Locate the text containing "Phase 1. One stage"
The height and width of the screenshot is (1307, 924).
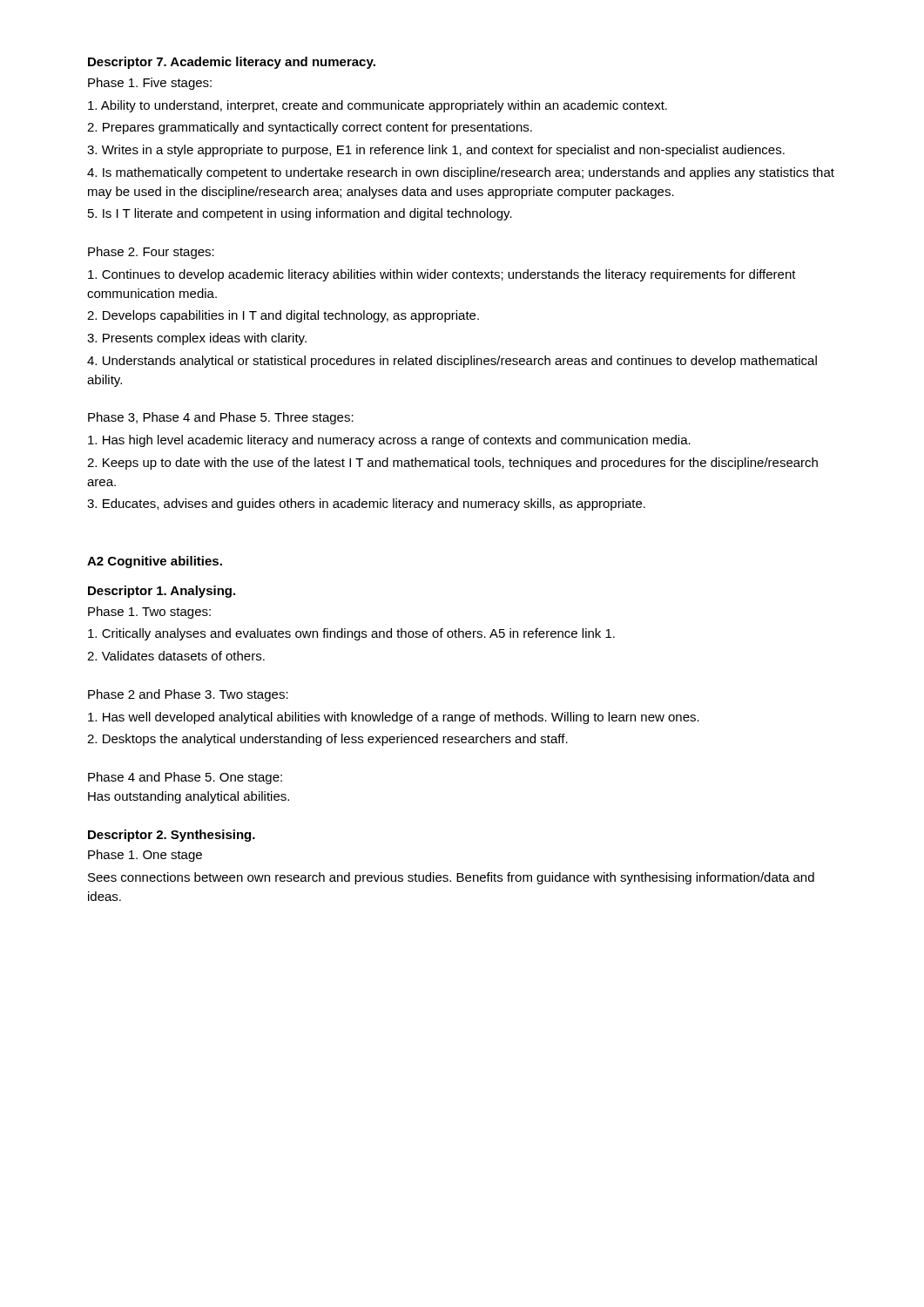point(145,855)
